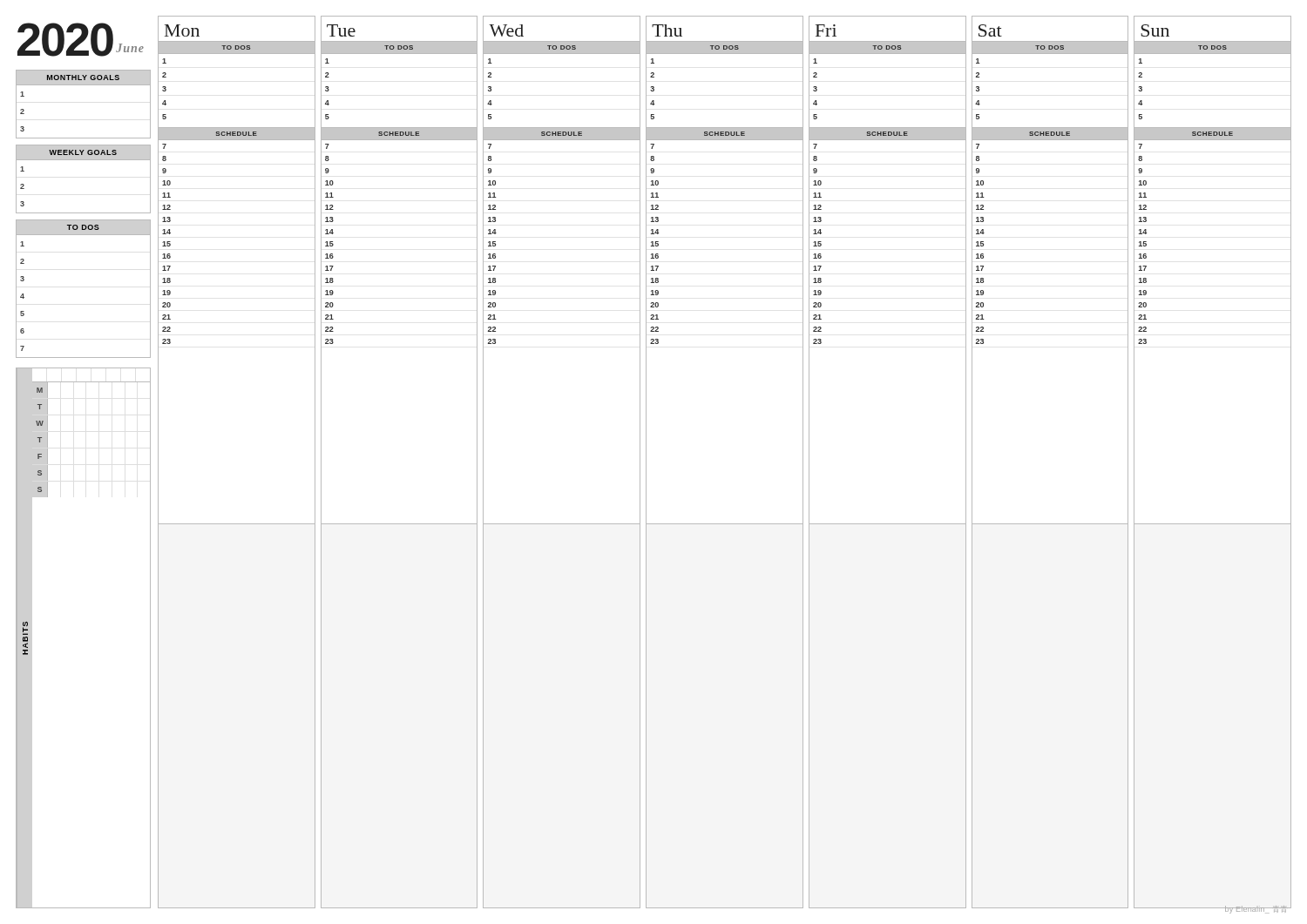The image size is (1307, 924).
Task: Click on the table containing "Wed TO DOS"
Action: click(562, 462)
